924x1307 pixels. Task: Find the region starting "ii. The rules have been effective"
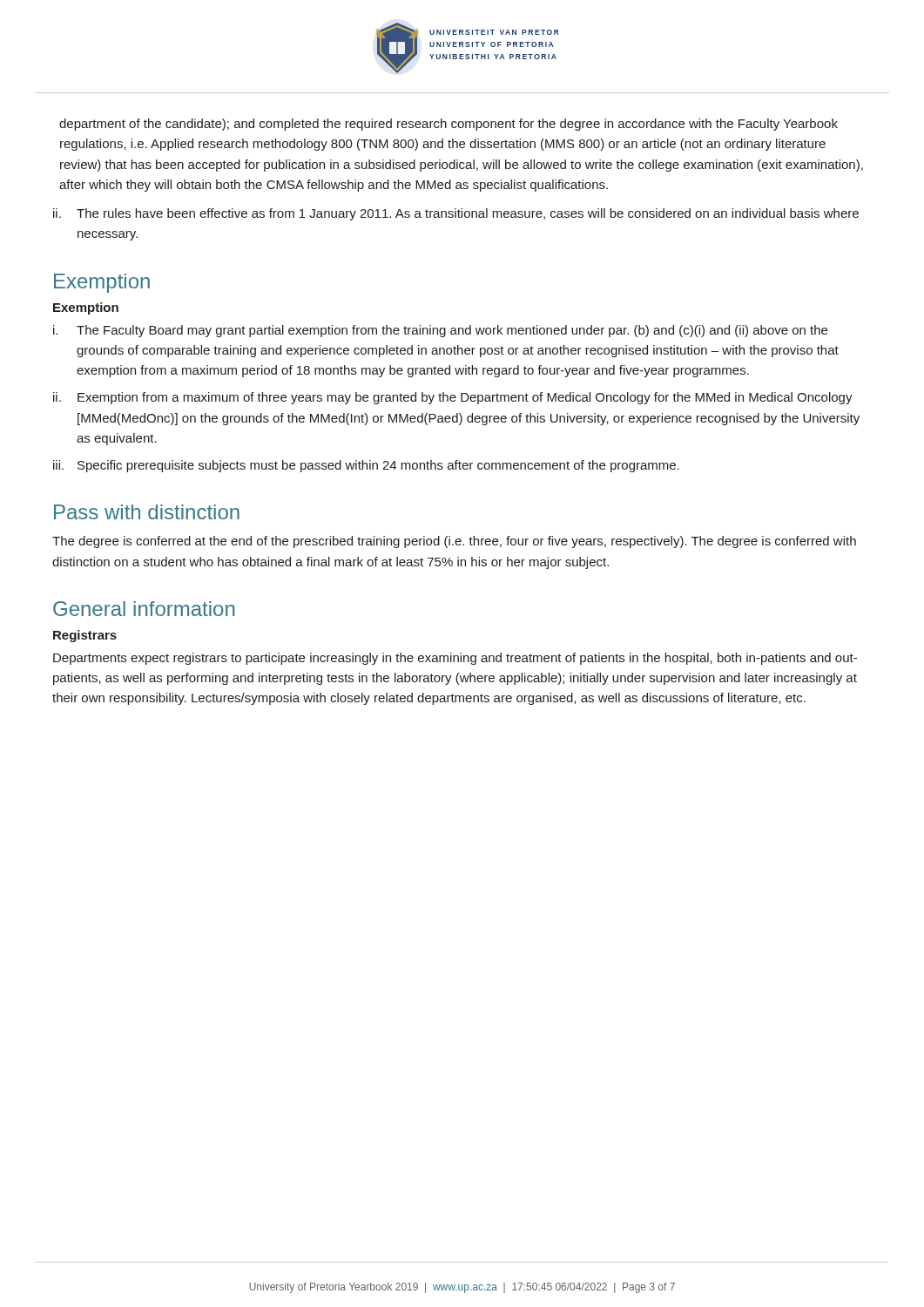click(x=462, y=223)
